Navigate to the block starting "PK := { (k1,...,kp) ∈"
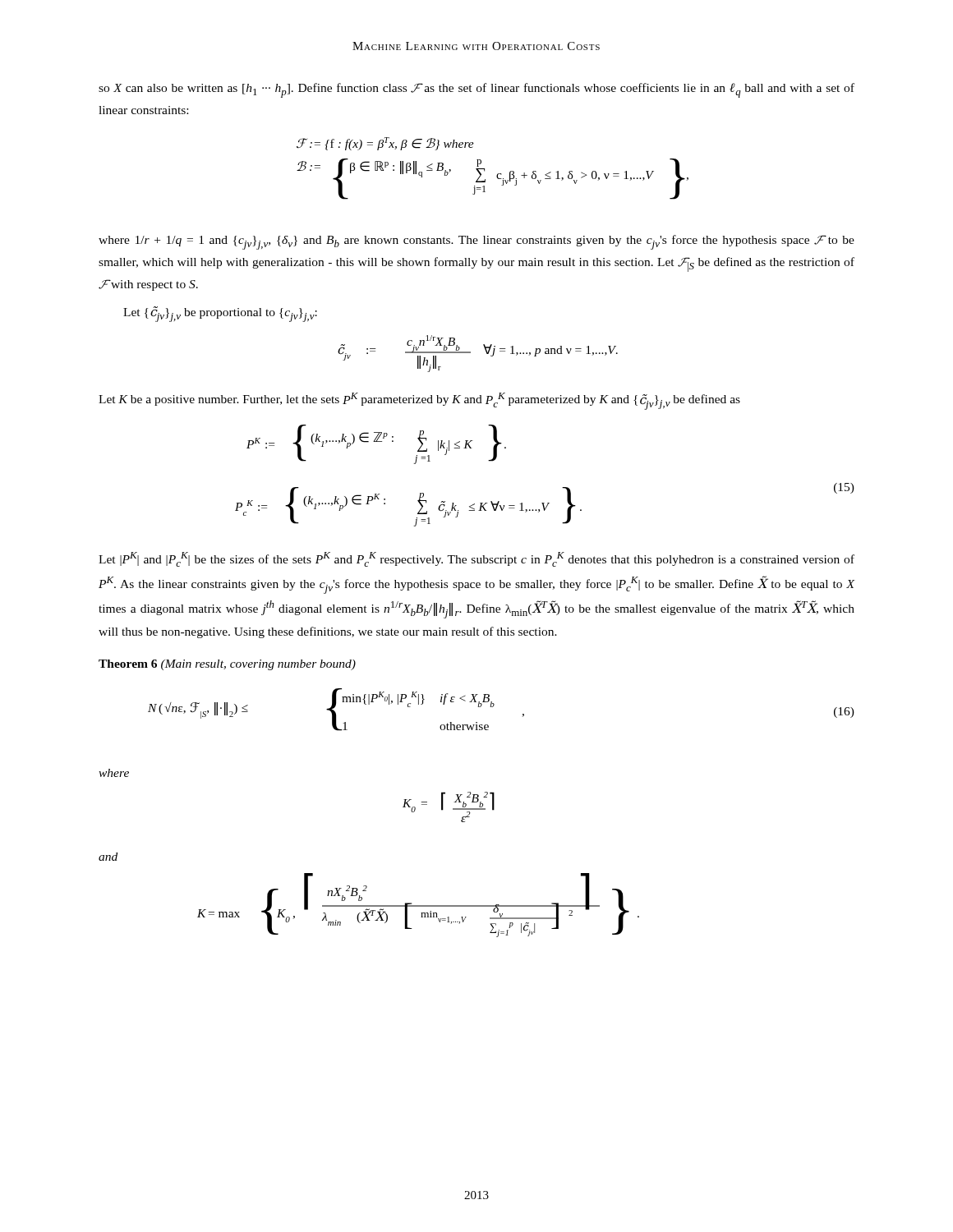This screenshot has height=1232, width=953. pyautogui.click(x=509, y=478)
